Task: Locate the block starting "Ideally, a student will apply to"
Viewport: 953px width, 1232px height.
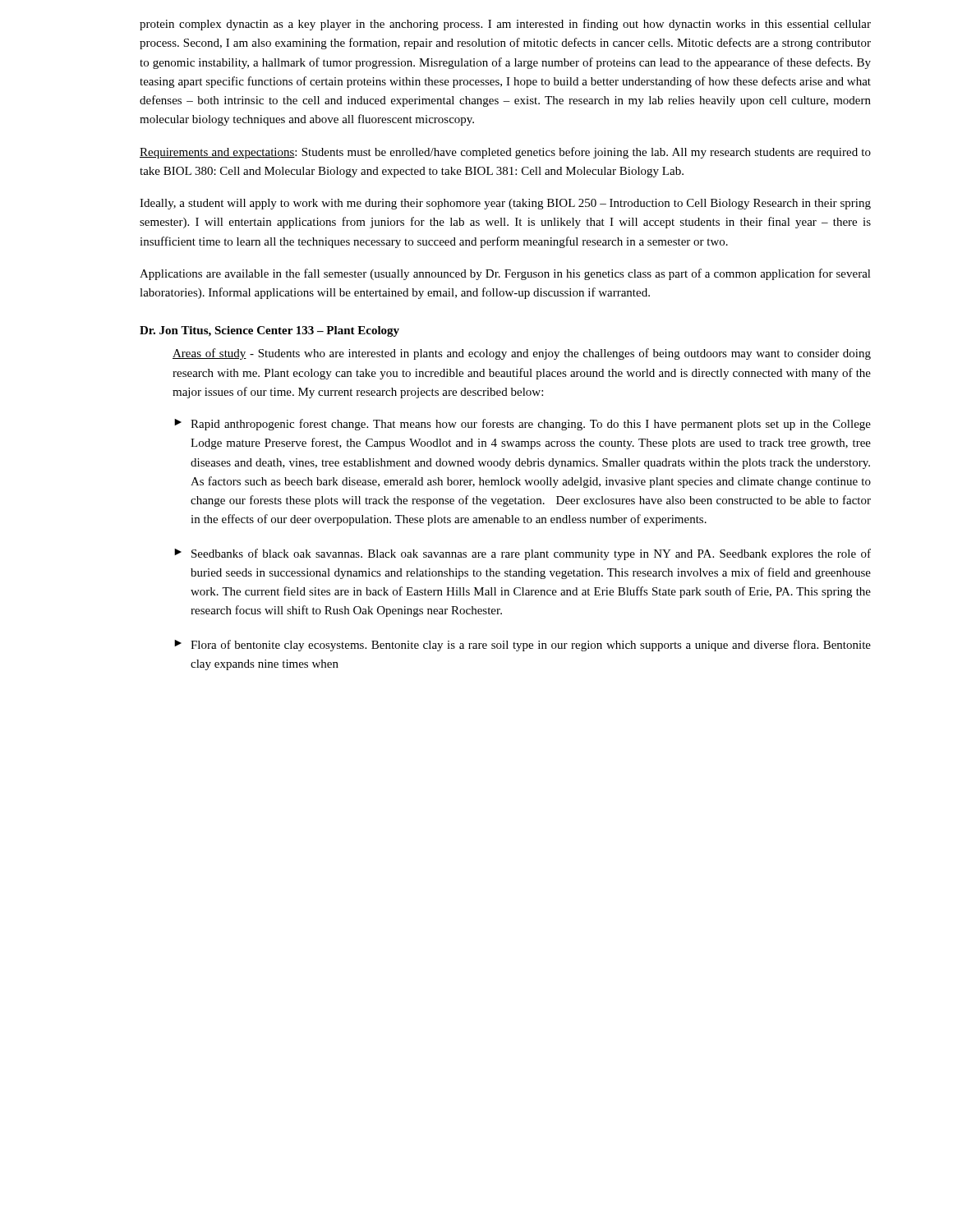Action: click(505, 222)
